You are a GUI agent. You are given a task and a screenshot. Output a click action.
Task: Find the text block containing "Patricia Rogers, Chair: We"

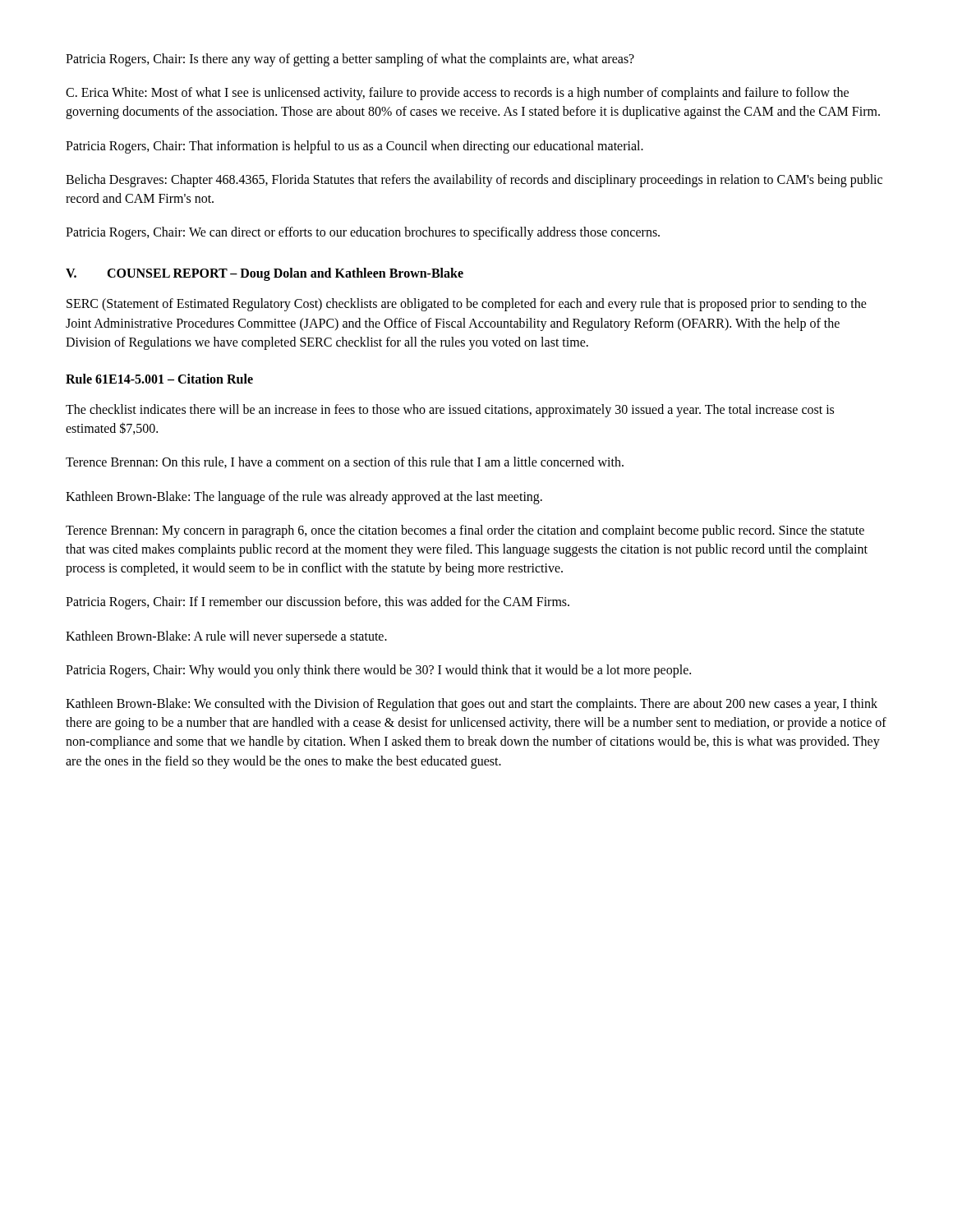coord(363,232)
